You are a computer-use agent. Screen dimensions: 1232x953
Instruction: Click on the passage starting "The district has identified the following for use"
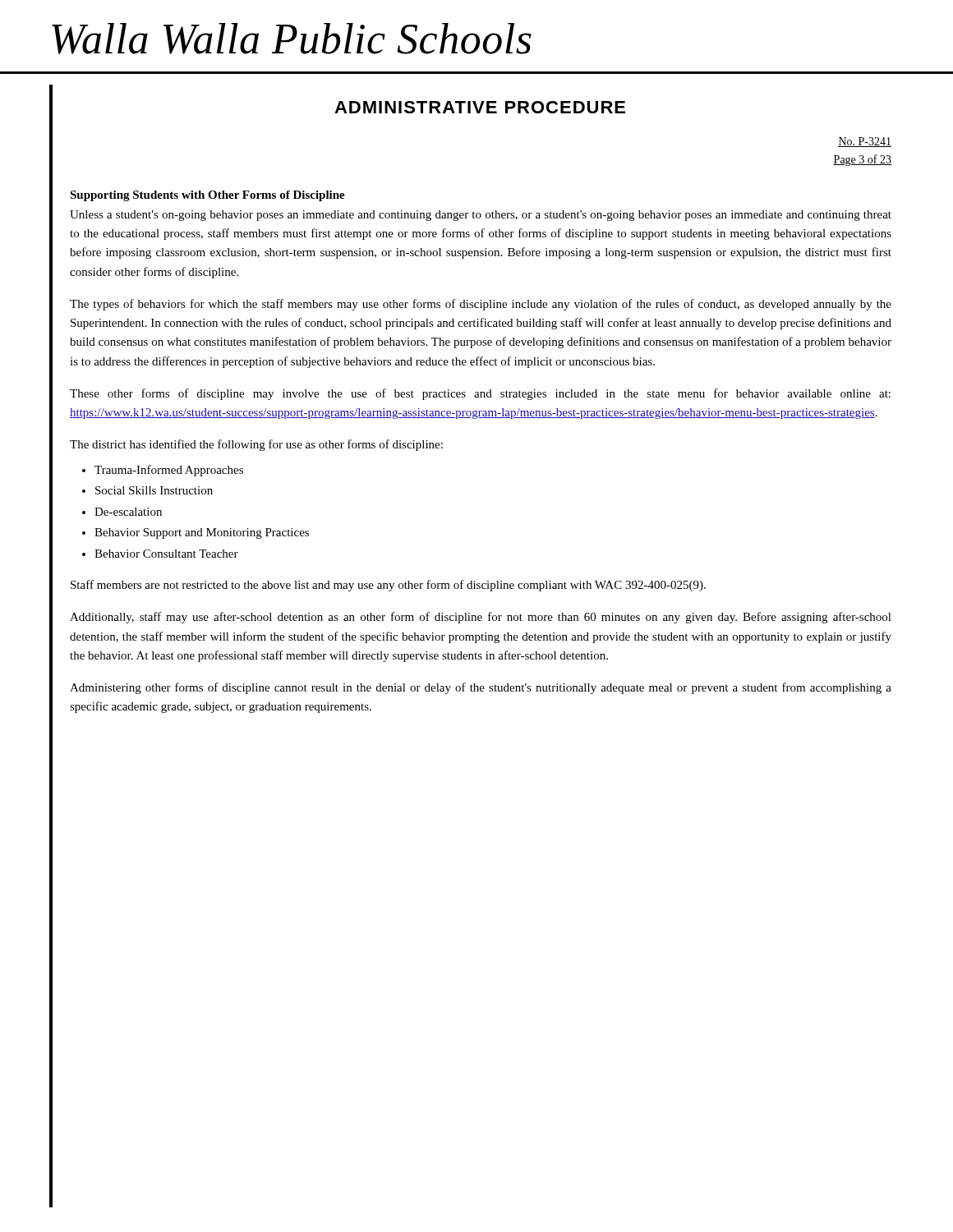point(256,445)
